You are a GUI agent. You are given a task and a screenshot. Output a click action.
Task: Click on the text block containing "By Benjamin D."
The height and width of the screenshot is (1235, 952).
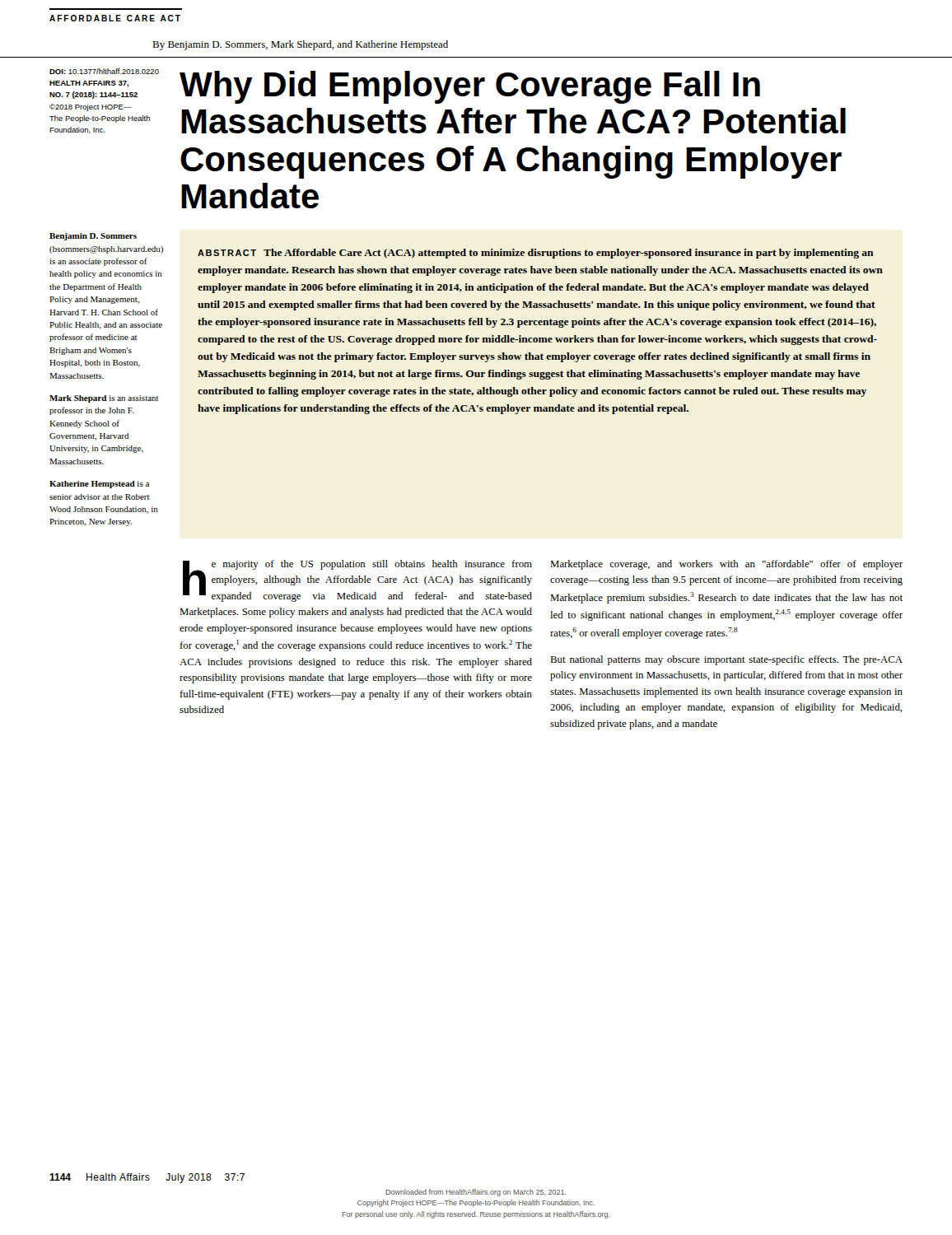point(300,44)
